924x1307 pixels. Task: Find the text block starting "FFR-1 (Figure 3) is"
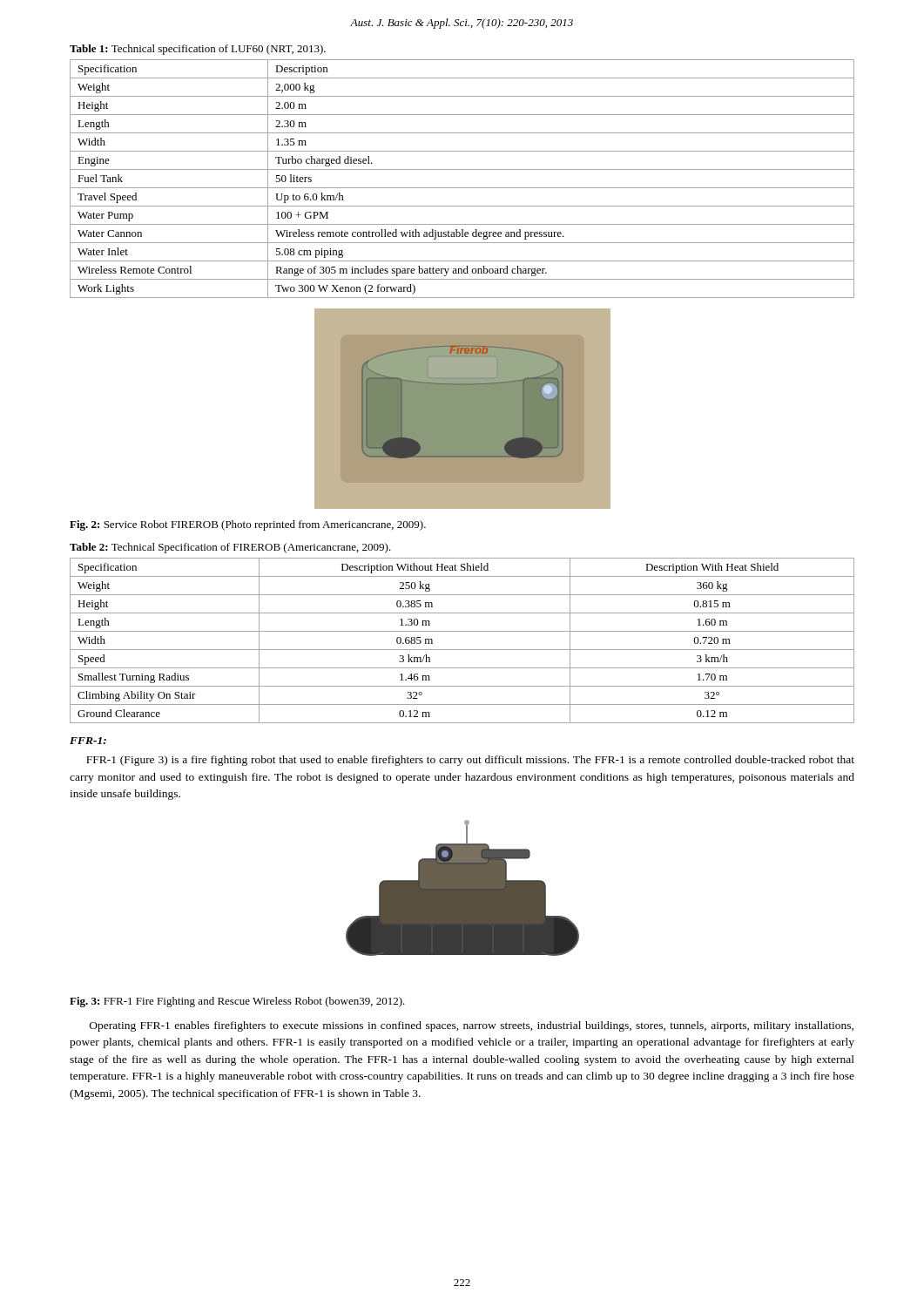462,776
